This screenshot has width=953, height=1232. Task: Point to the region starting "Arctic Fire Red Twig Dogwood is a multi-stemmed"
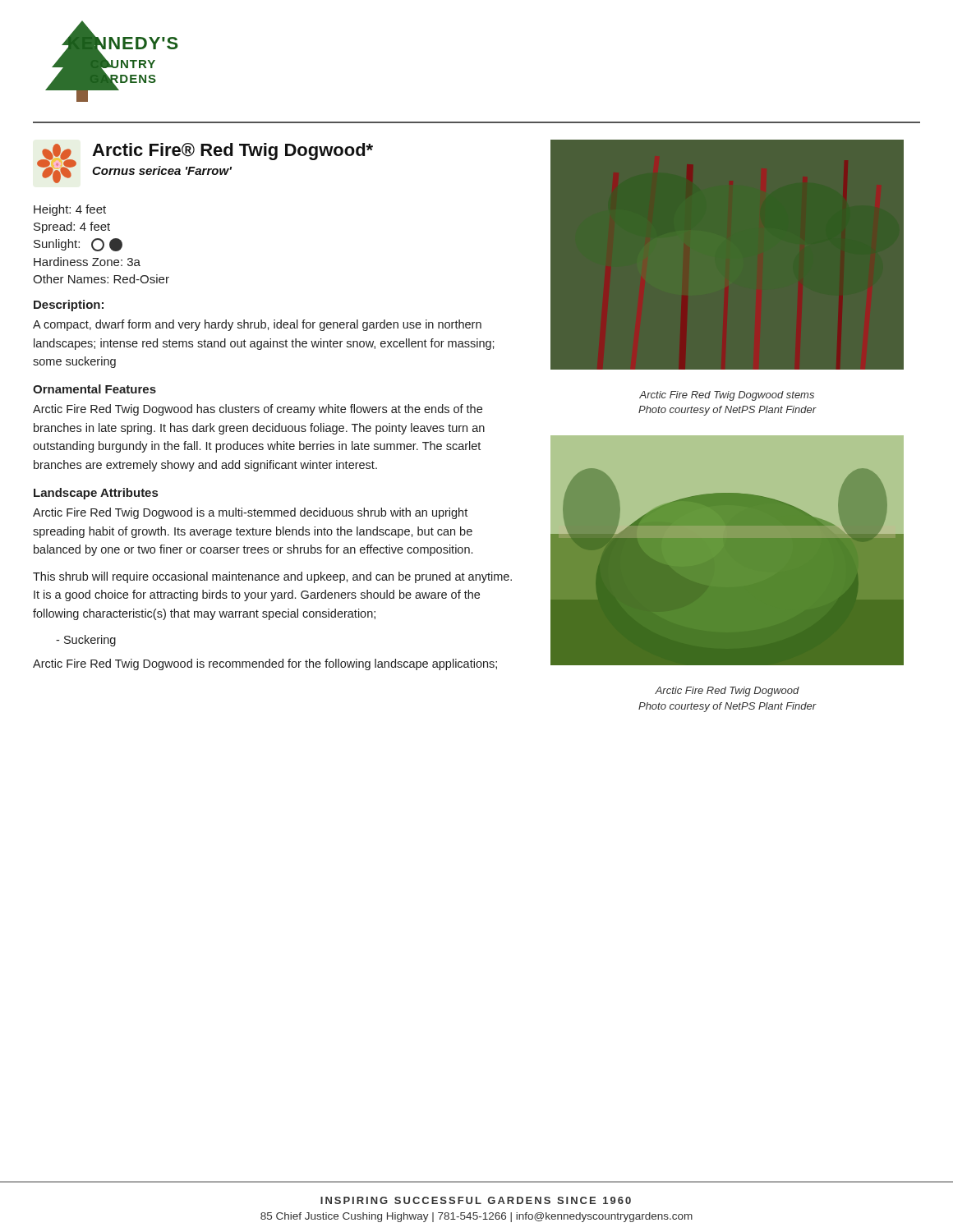pos(253,531)
